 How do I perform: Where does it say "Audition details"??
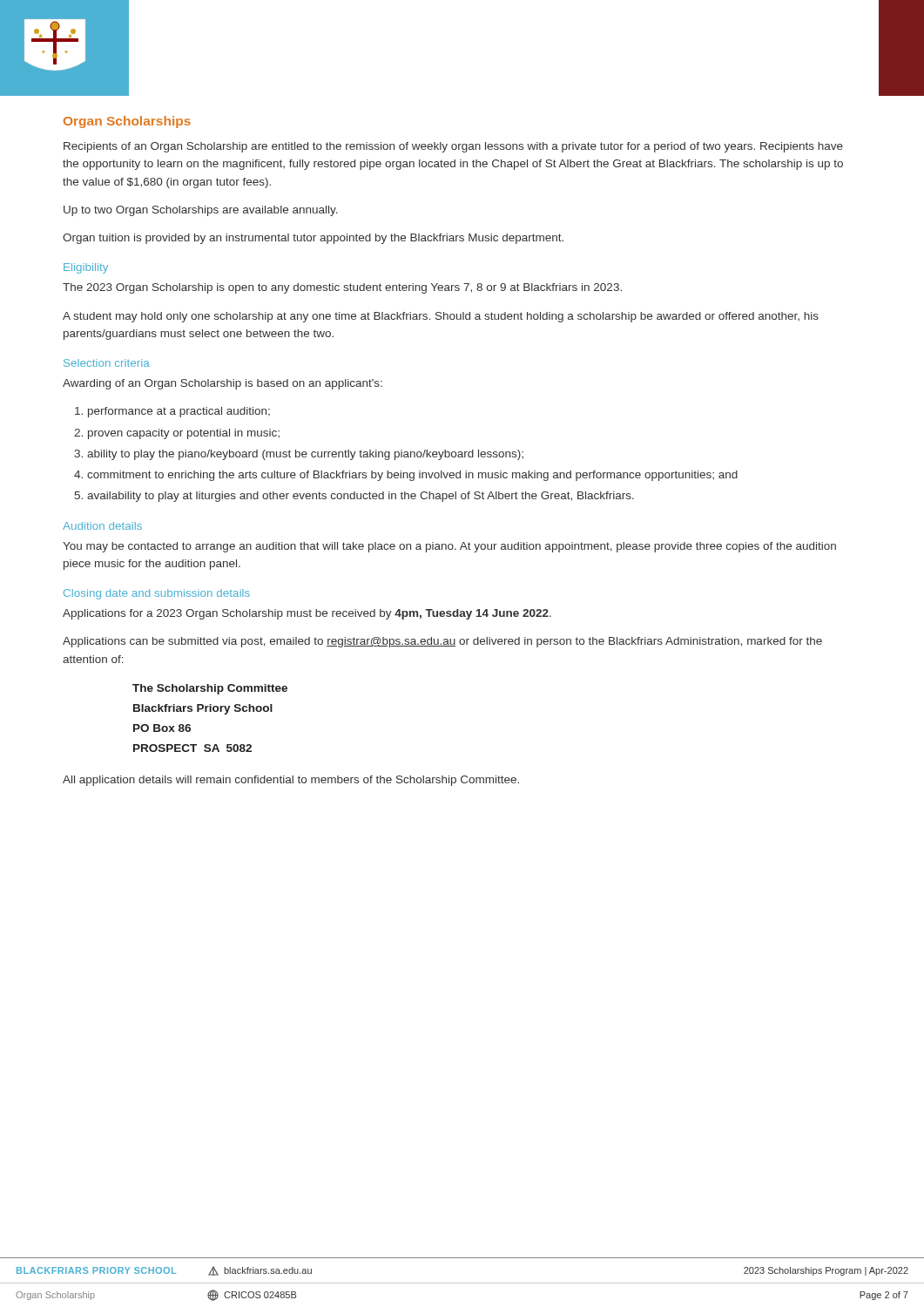(103, 525)
